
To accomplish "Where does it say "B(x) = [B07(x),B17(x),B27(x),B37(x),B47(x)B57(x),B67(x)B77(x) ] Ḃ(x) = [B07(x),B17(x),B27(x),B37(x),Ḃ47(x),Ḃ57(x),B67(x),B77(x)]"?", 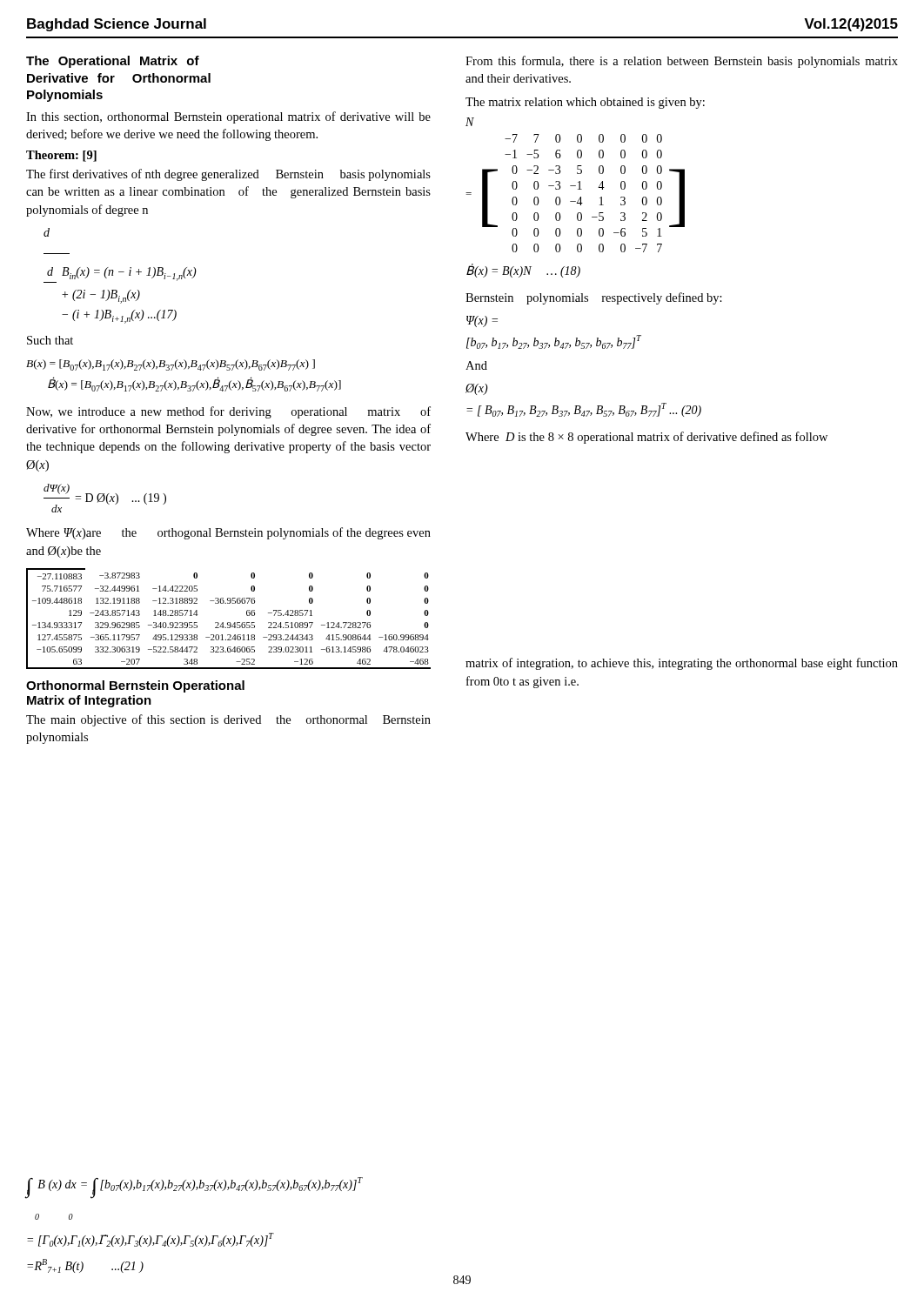I will [228, 375].
